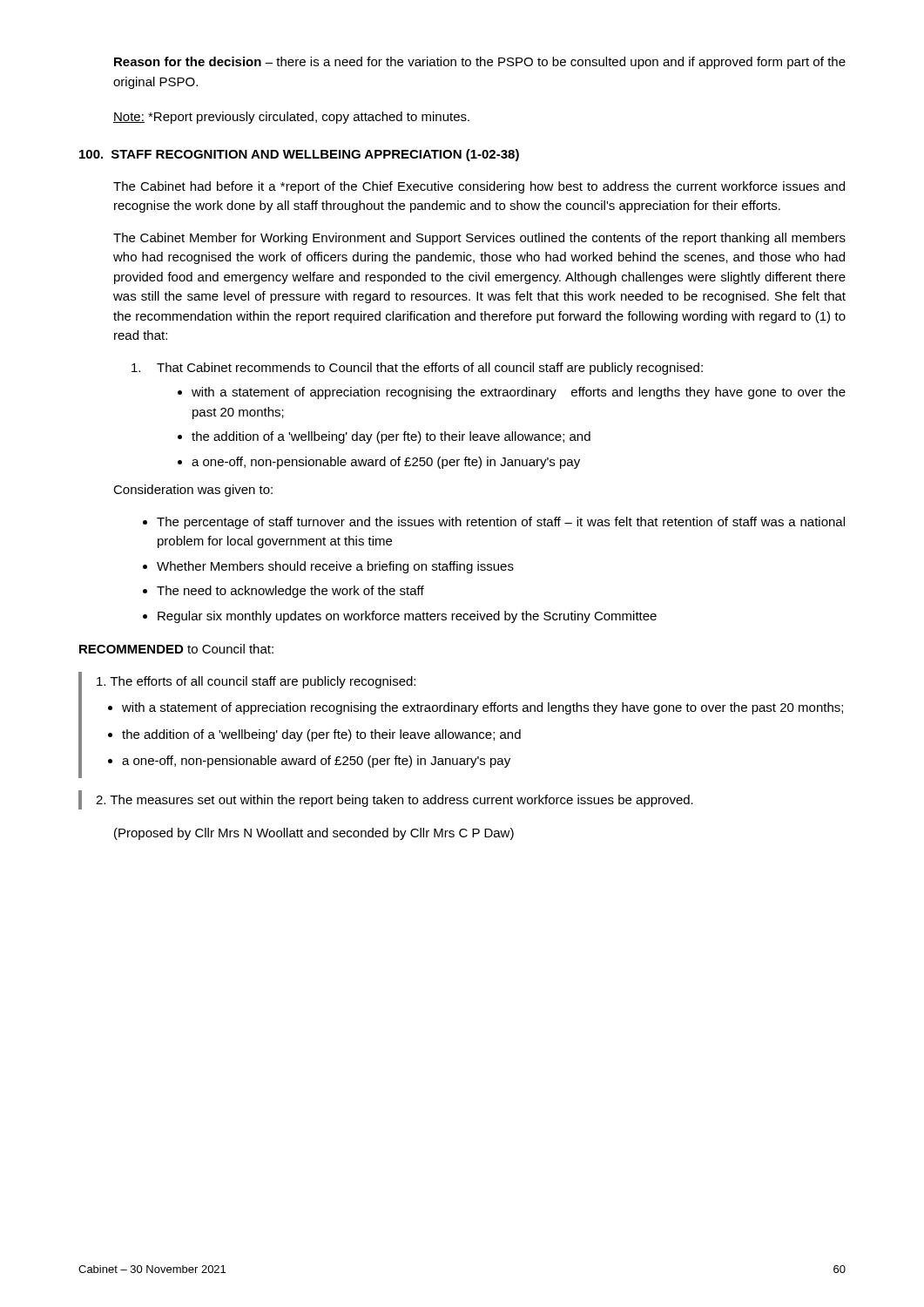Point to the region starting "Reason for the decision – there is a"
This screenshot has width=924, height=1307.
point(479,71)
